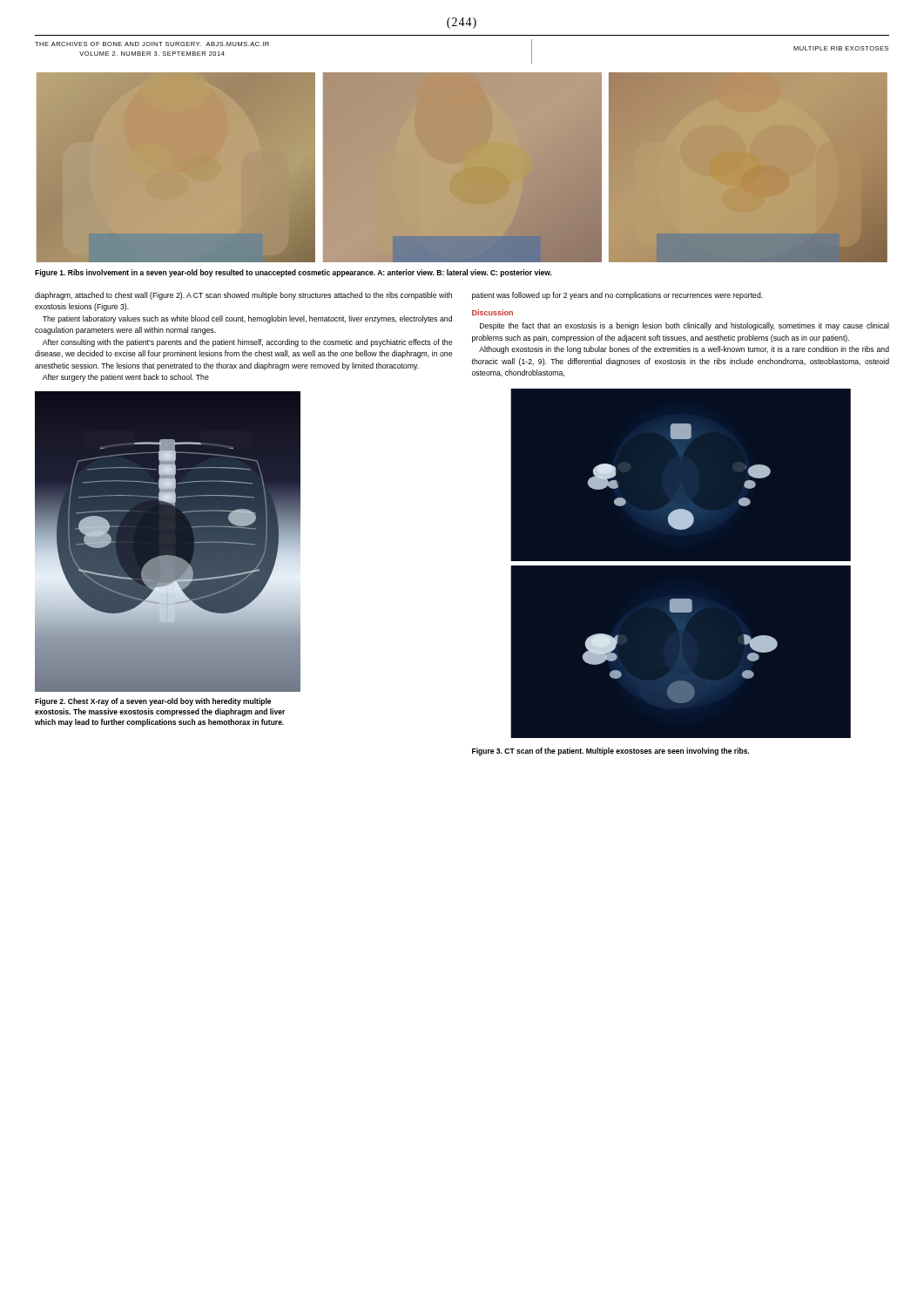The width and height of the screenshot is (924, 1307).
Task: Click on the text block with the text "After consulting with the patient's"
Action: 244,354
